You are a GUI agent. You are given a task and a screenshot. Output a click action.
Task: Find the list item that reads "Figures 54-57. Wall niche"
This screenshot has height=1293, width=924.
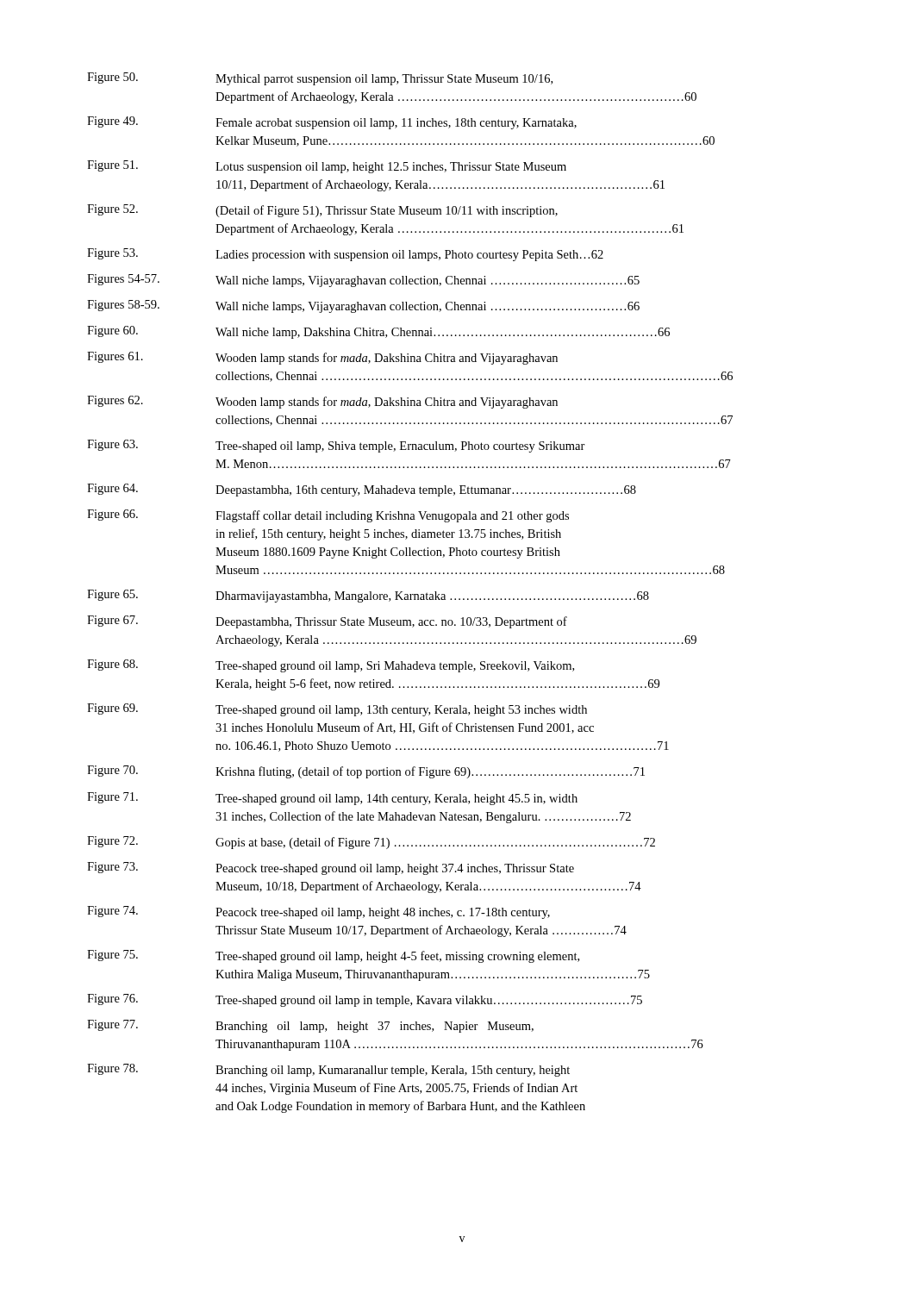click(462, 284)
